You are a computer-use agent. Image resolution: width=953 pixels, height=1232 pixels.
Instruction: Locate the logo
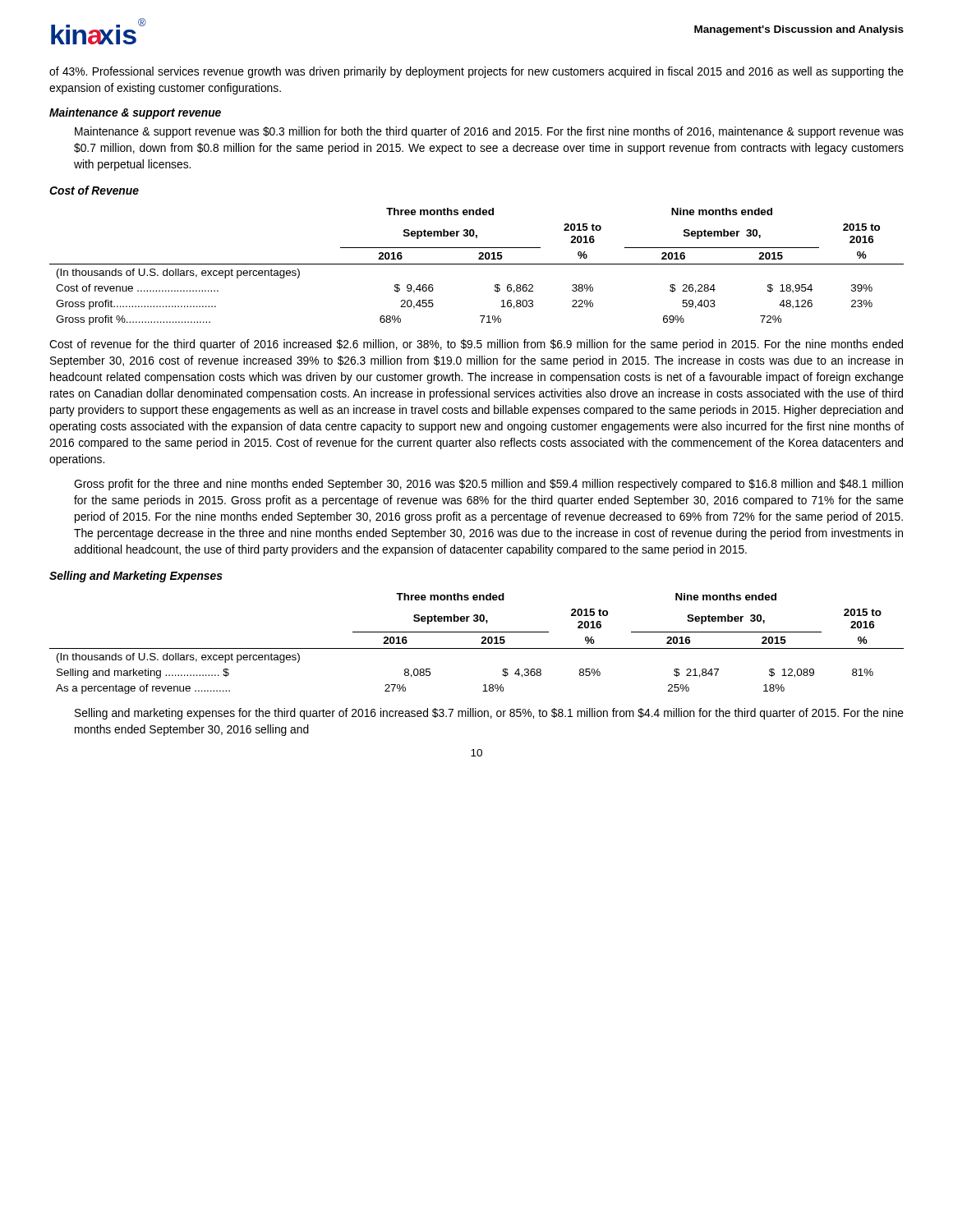point(103,34)
